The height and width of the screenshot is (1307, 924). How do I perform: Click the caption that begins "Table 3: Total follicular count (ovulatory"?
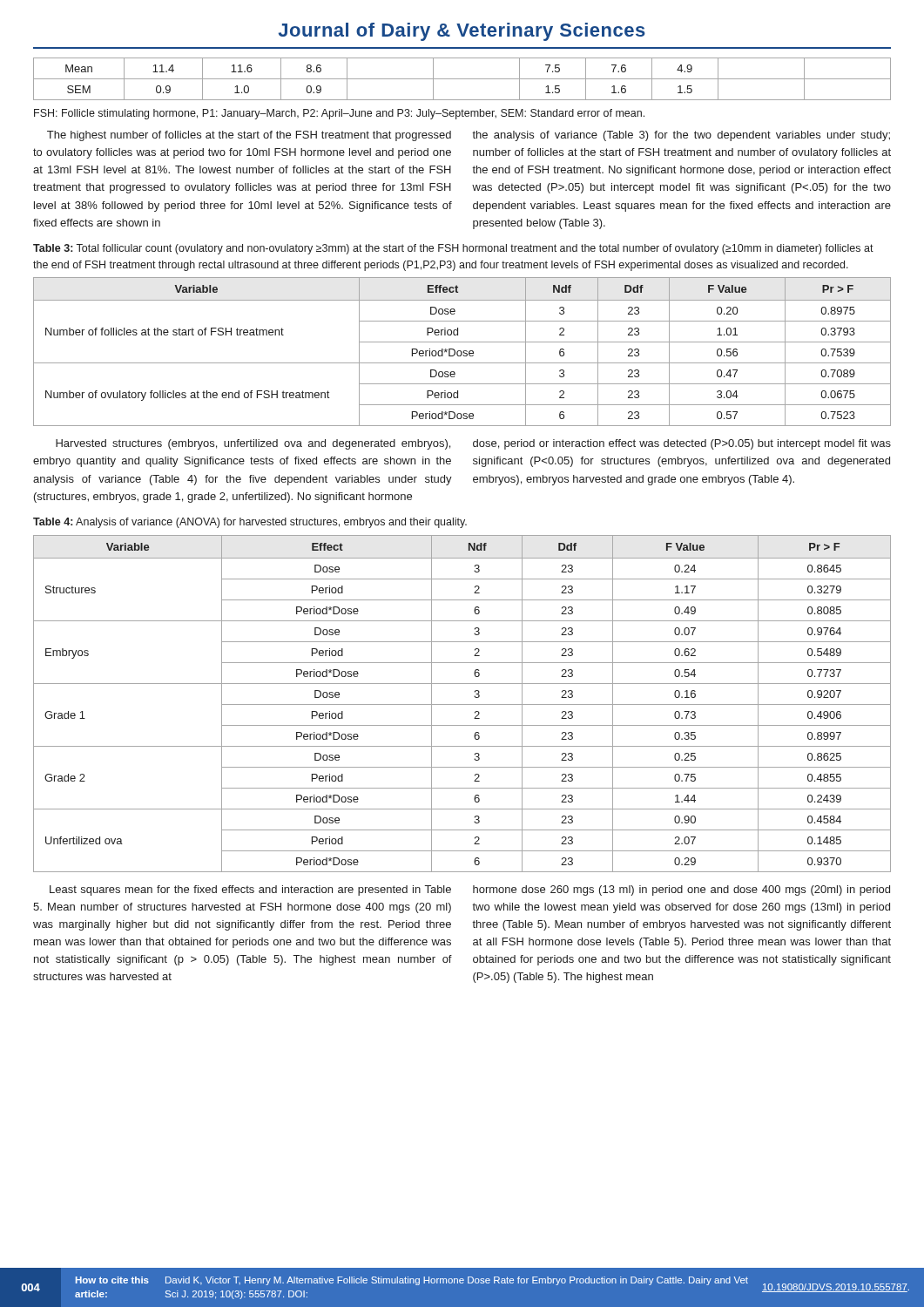453,256
